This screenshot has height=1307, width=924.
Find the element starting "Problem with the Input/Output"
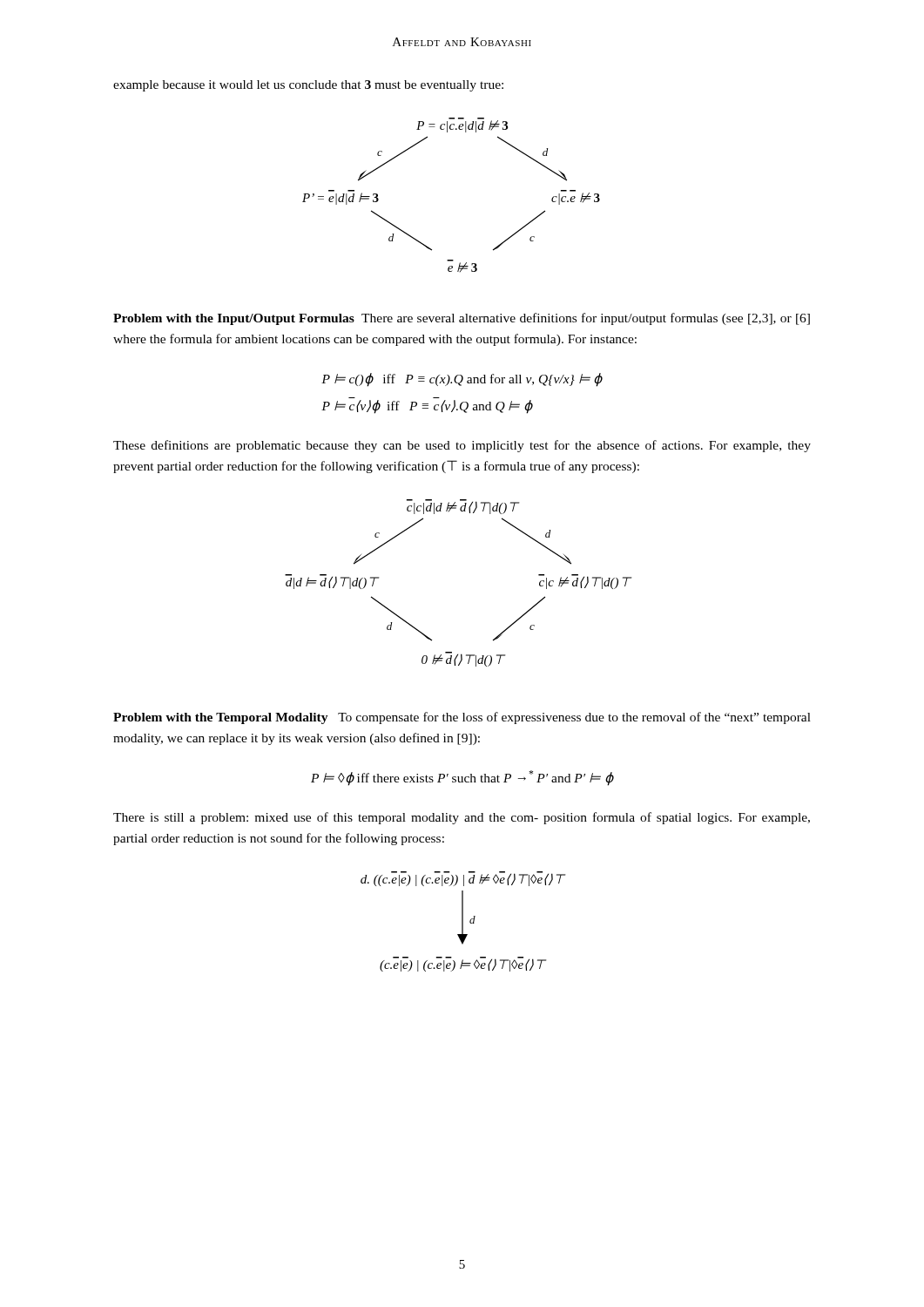[x=462, y=328]
